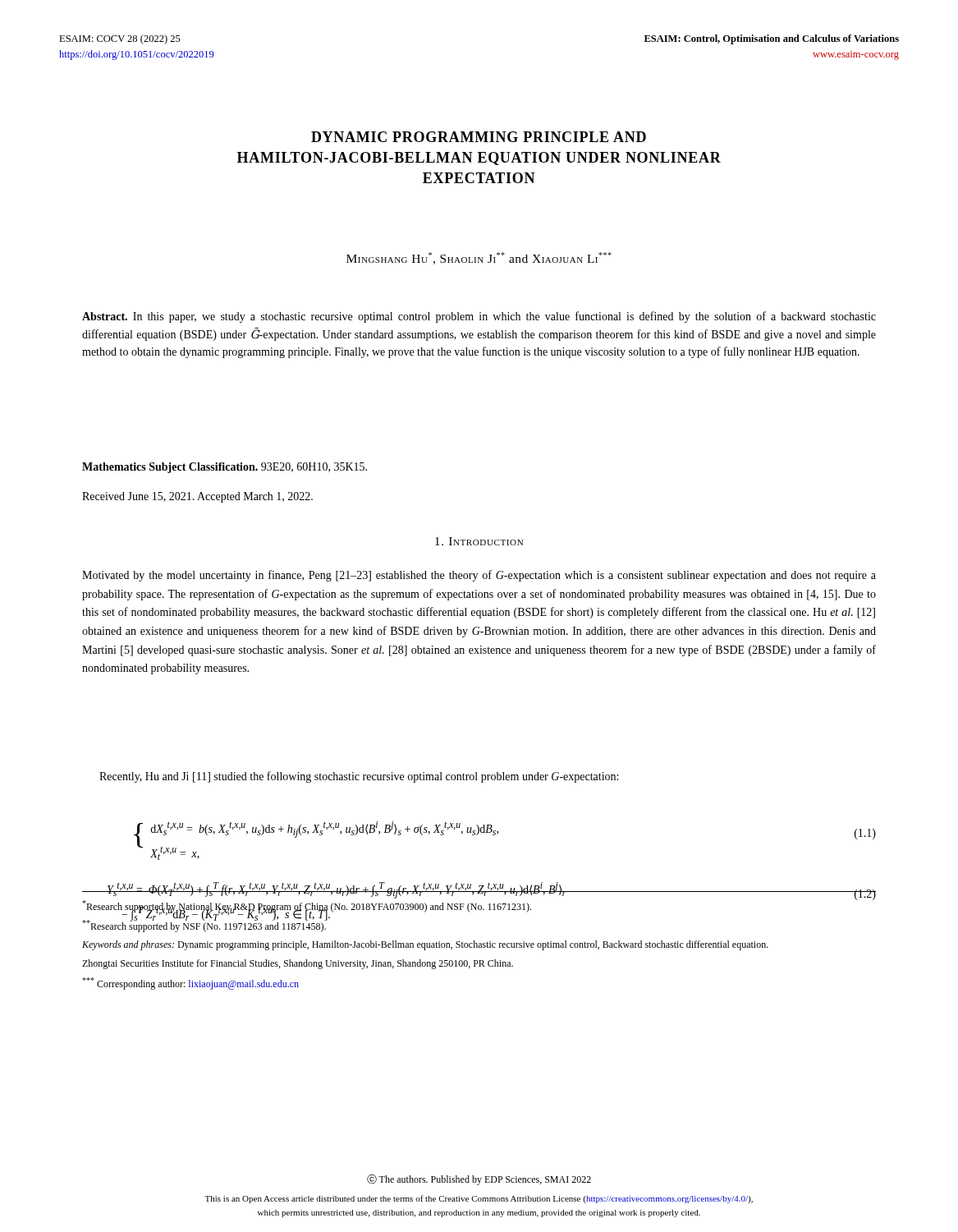Click on the passage starting "Received June 15, 2021. Accepted March 1, 2022."
958x1232 pixels.
tap(198, 496)
